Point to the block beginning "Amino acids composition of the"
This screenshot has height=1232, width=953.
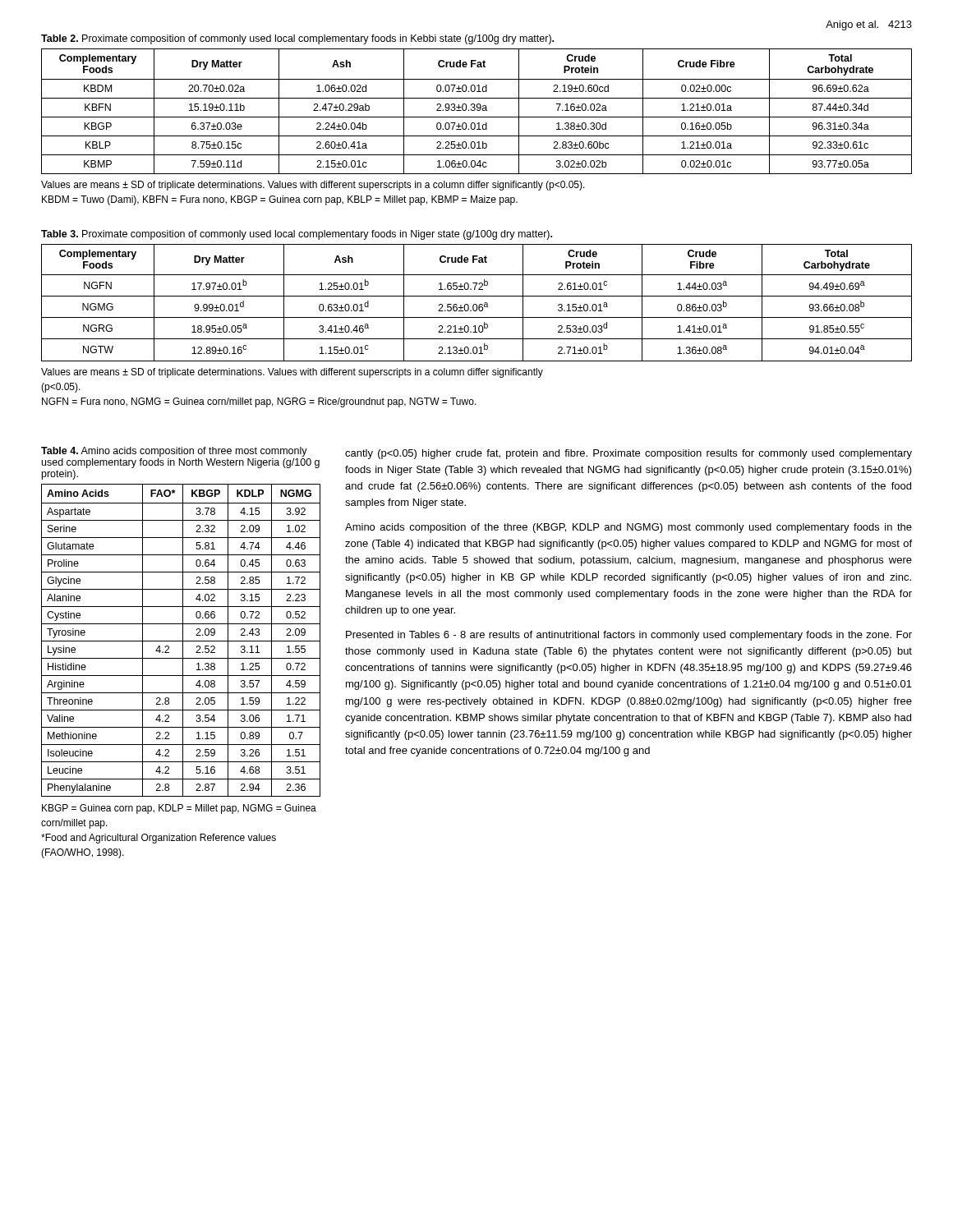coord(629,568)
